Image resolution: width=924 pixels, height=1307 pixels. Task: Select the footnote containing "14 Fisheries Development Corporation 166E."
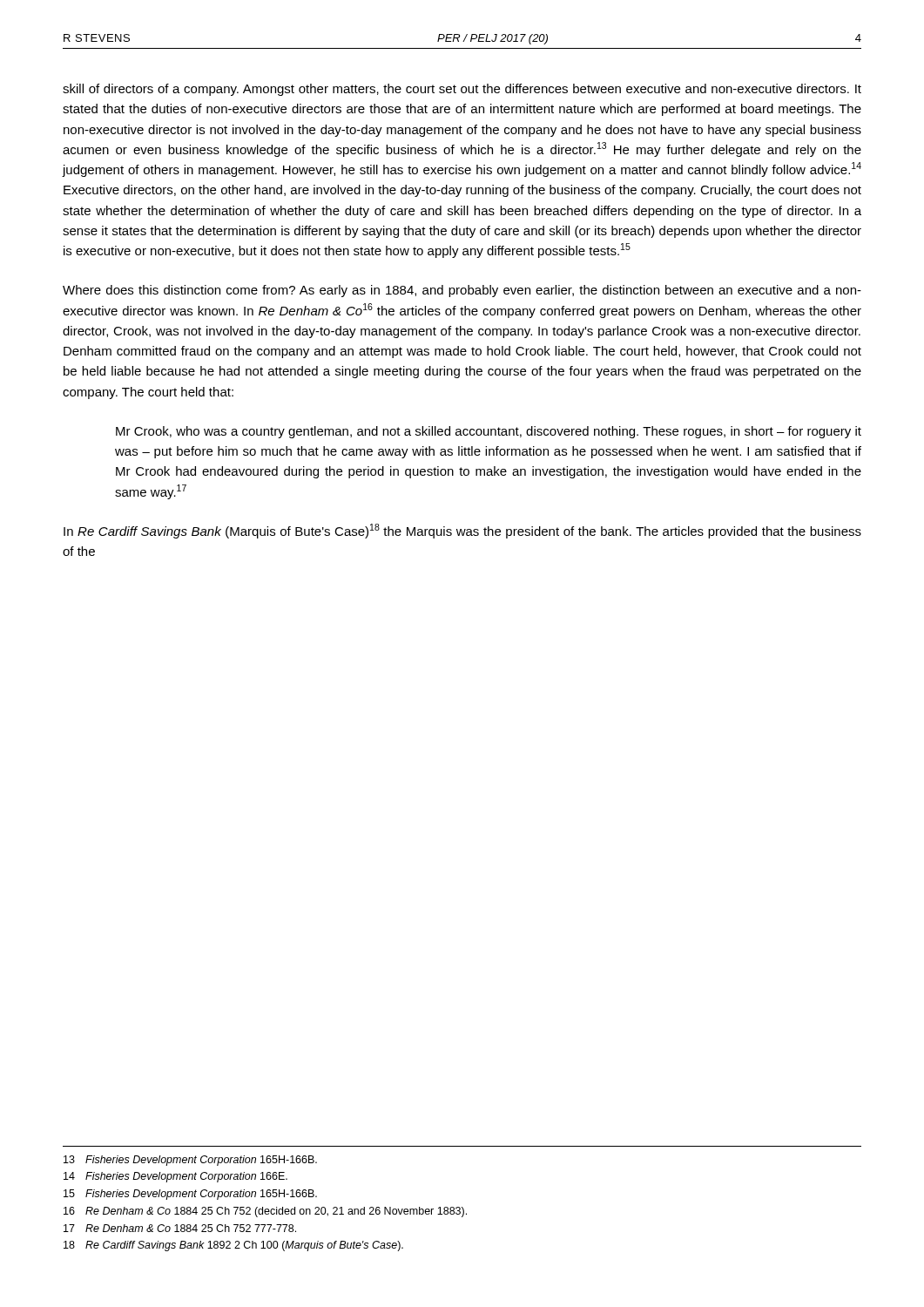175,1177
